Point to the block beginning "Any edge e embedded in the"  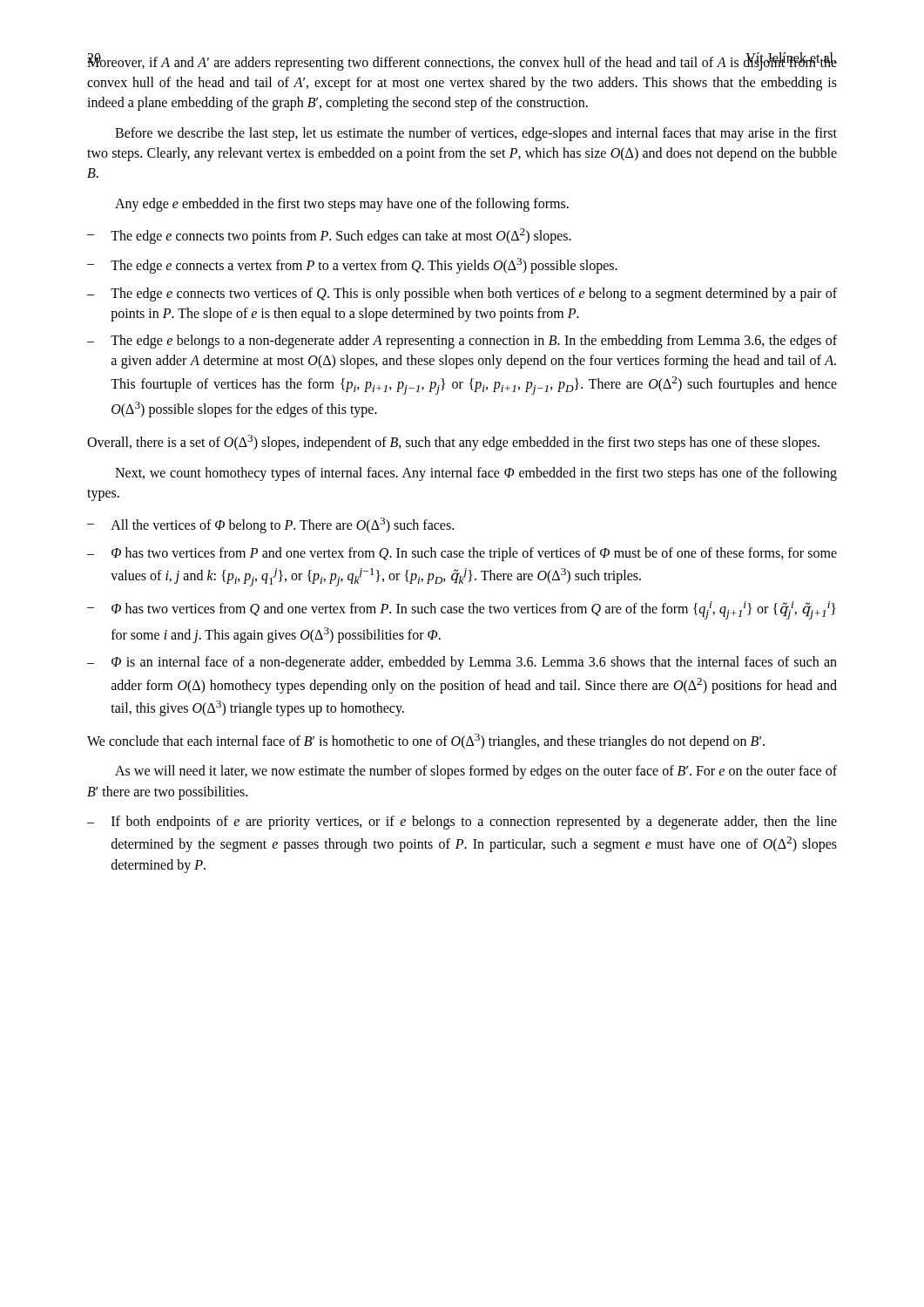tap(462, 203)
